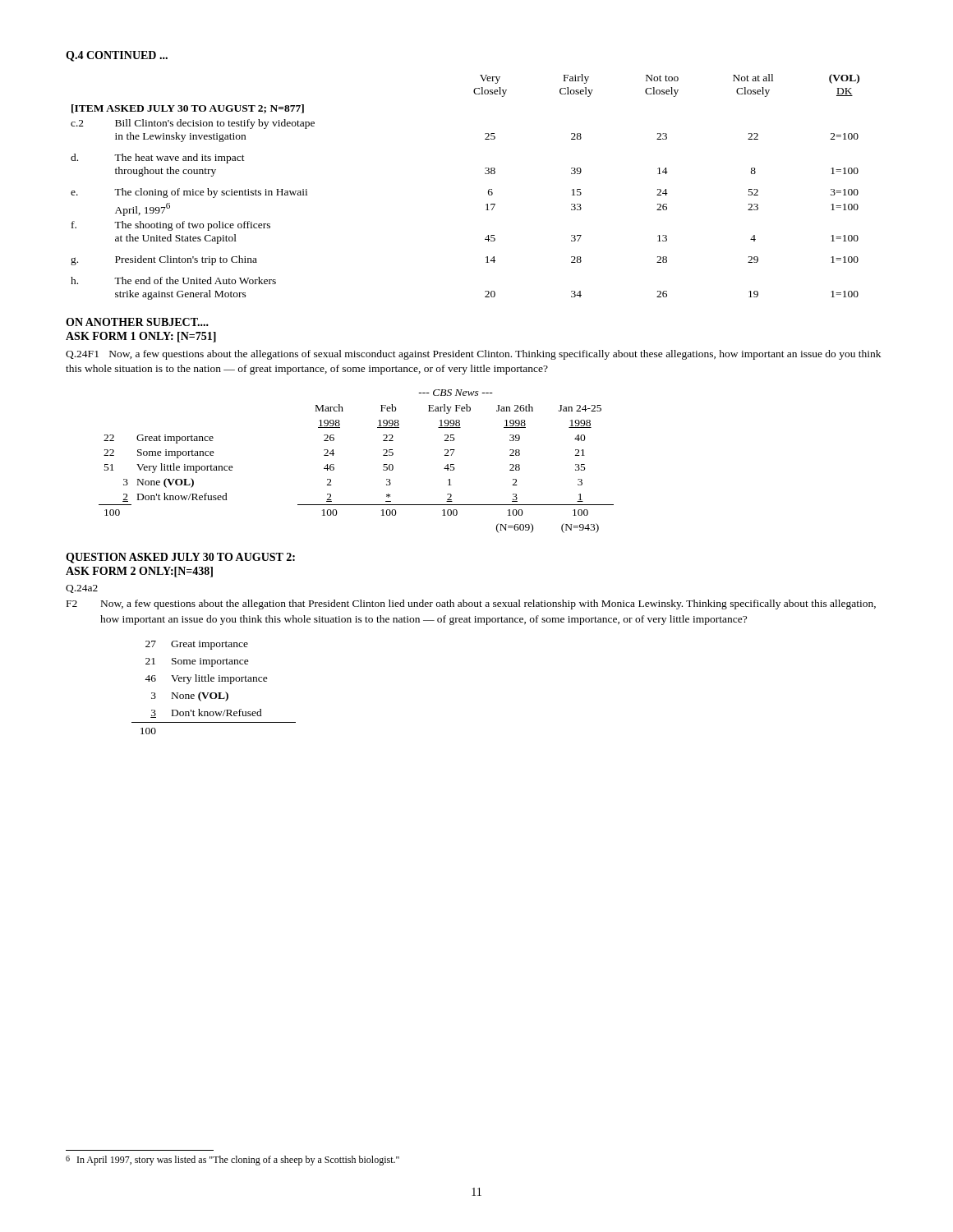Point to the element starting "F2 Now, a few questions about the"
This screenshot has width=953, height=1232.
click(476, 612)
